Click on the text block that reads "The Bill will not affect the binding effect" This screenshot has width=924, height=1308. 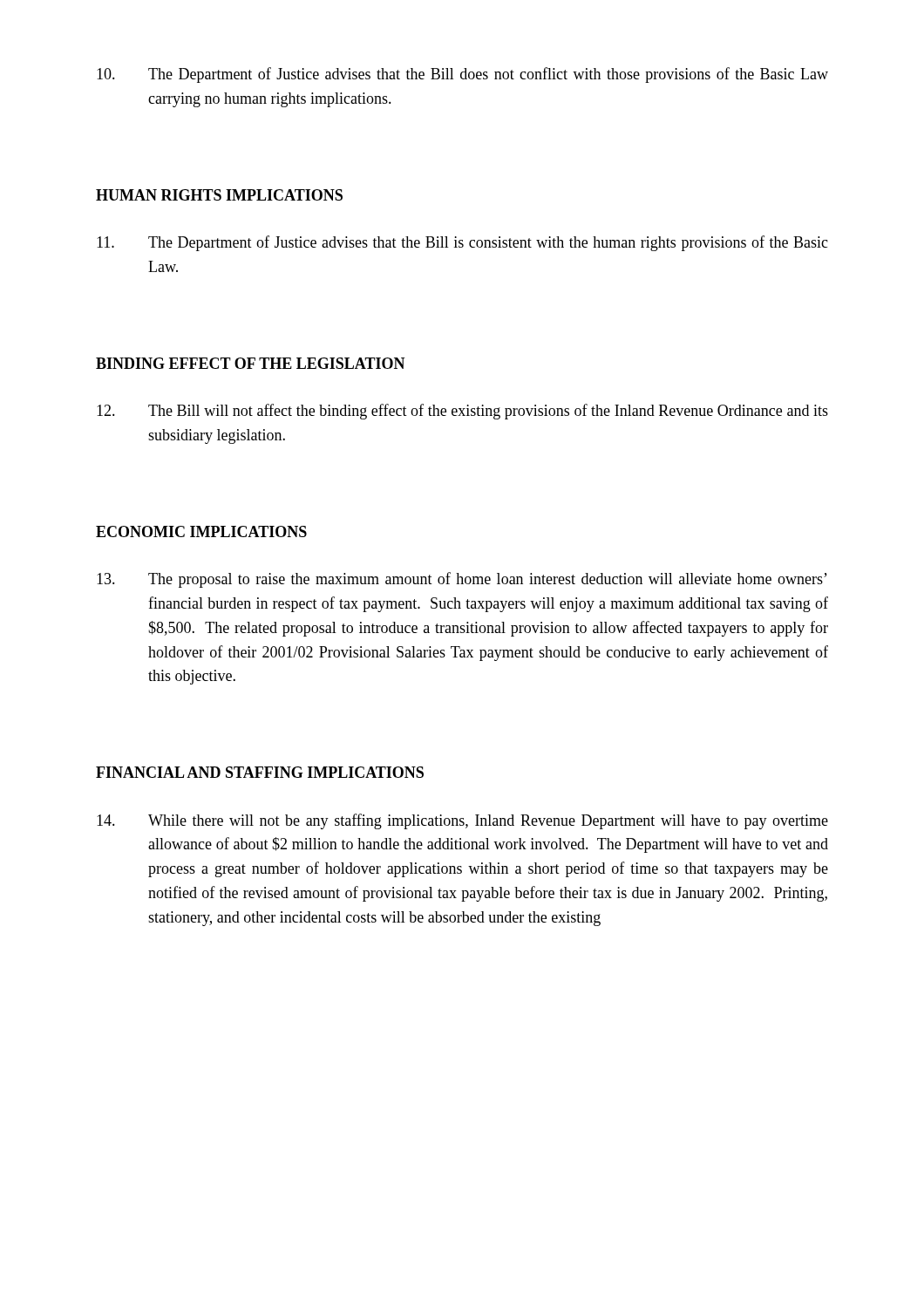[462, 424]
